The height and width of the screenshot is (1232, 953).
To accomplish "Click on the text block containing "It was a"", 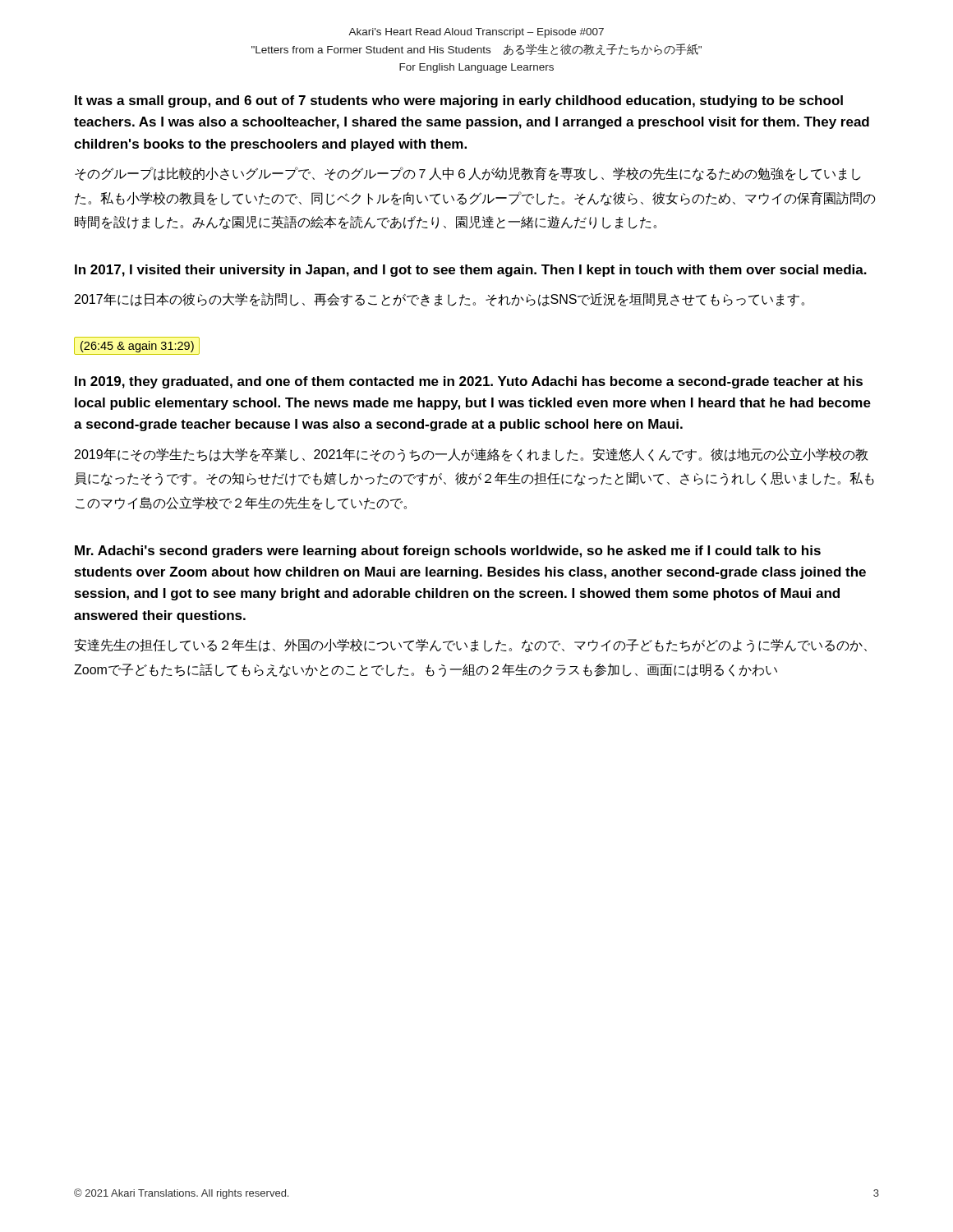I will tap(476, 163).
